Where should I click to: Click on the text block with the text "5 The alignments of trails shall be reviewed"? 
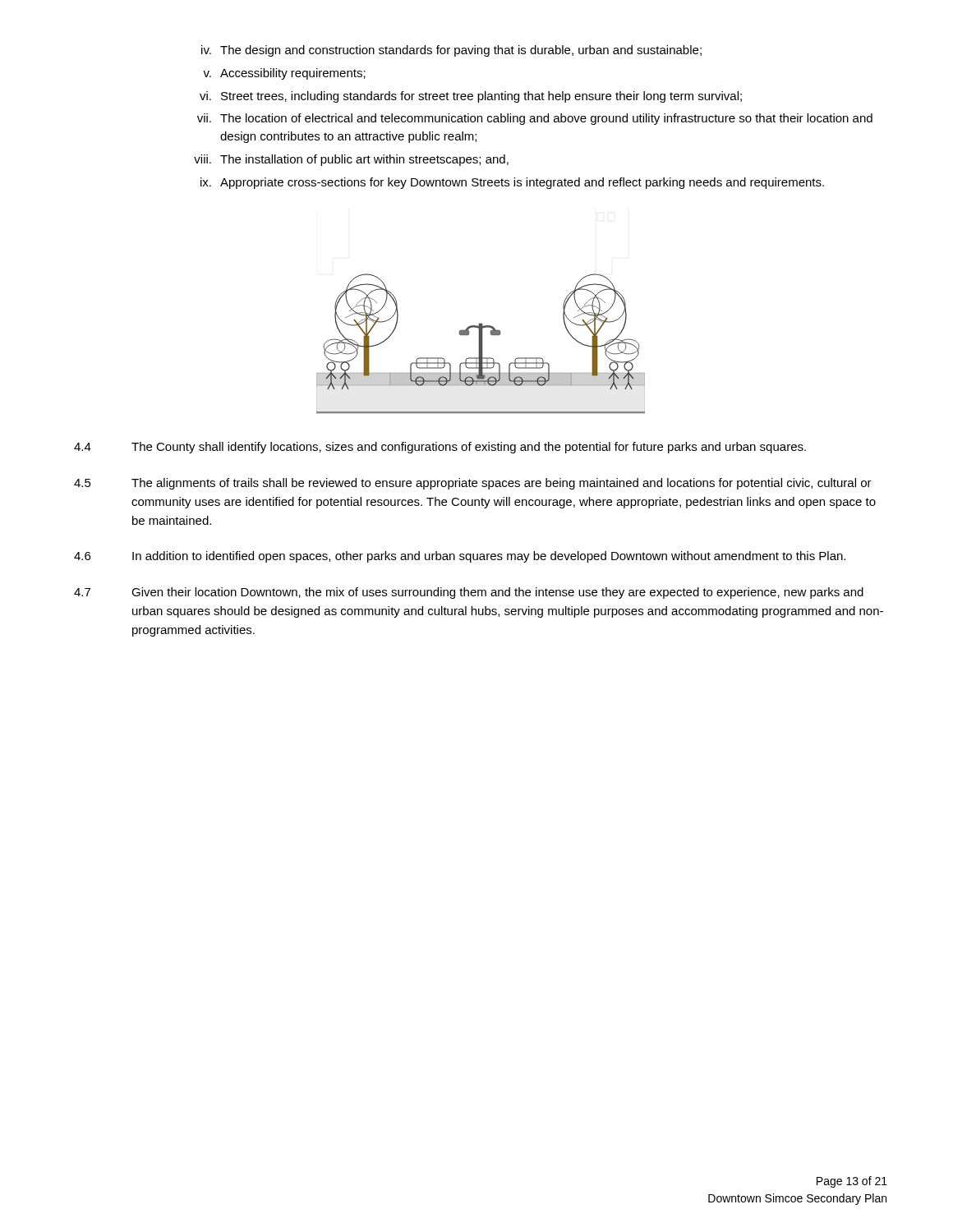pyautogui.click(x=481, y=501)
